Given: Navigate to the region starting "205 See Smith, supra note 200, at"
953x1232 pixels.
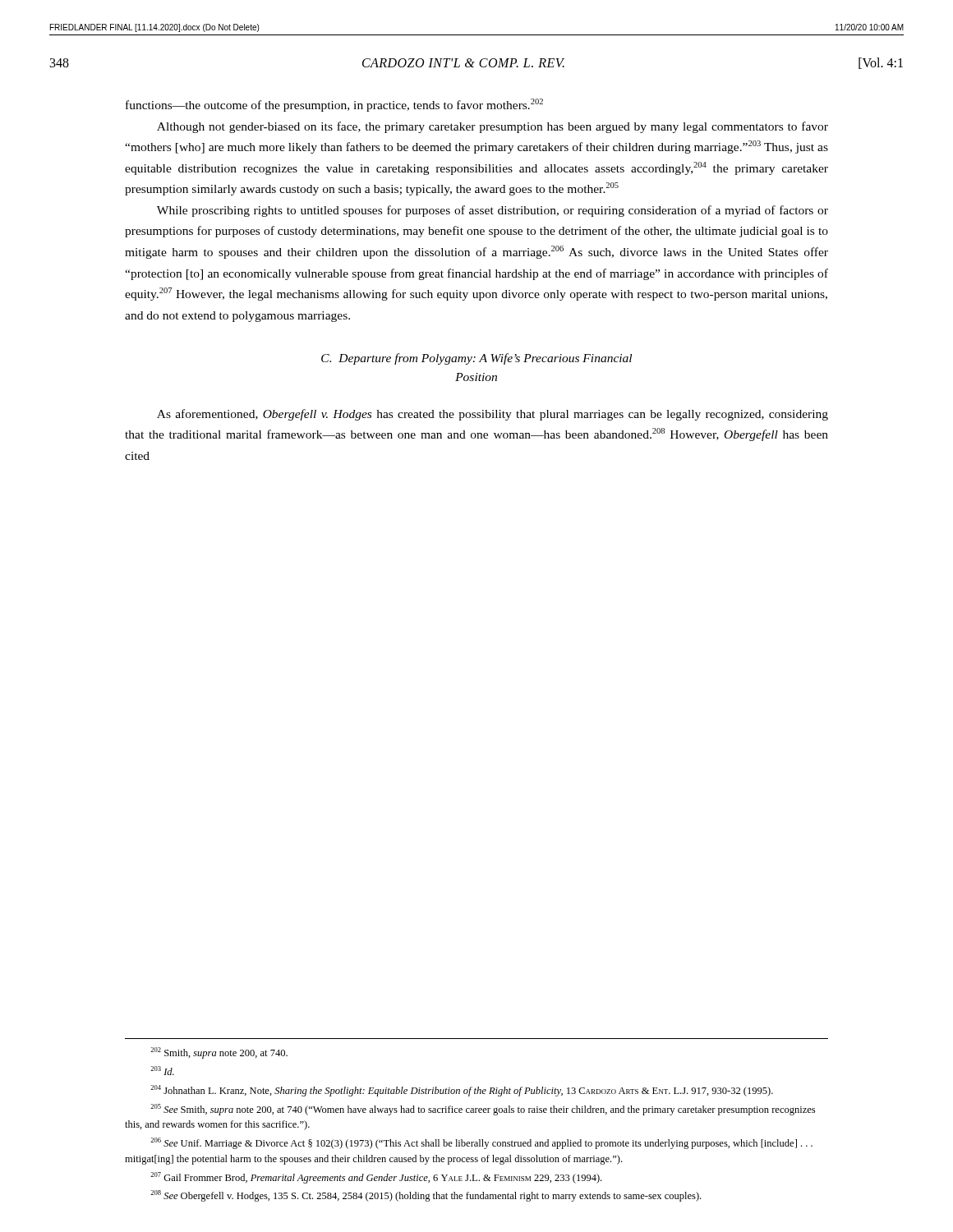Looking at the screenshot, I should tap(470, 1116).
